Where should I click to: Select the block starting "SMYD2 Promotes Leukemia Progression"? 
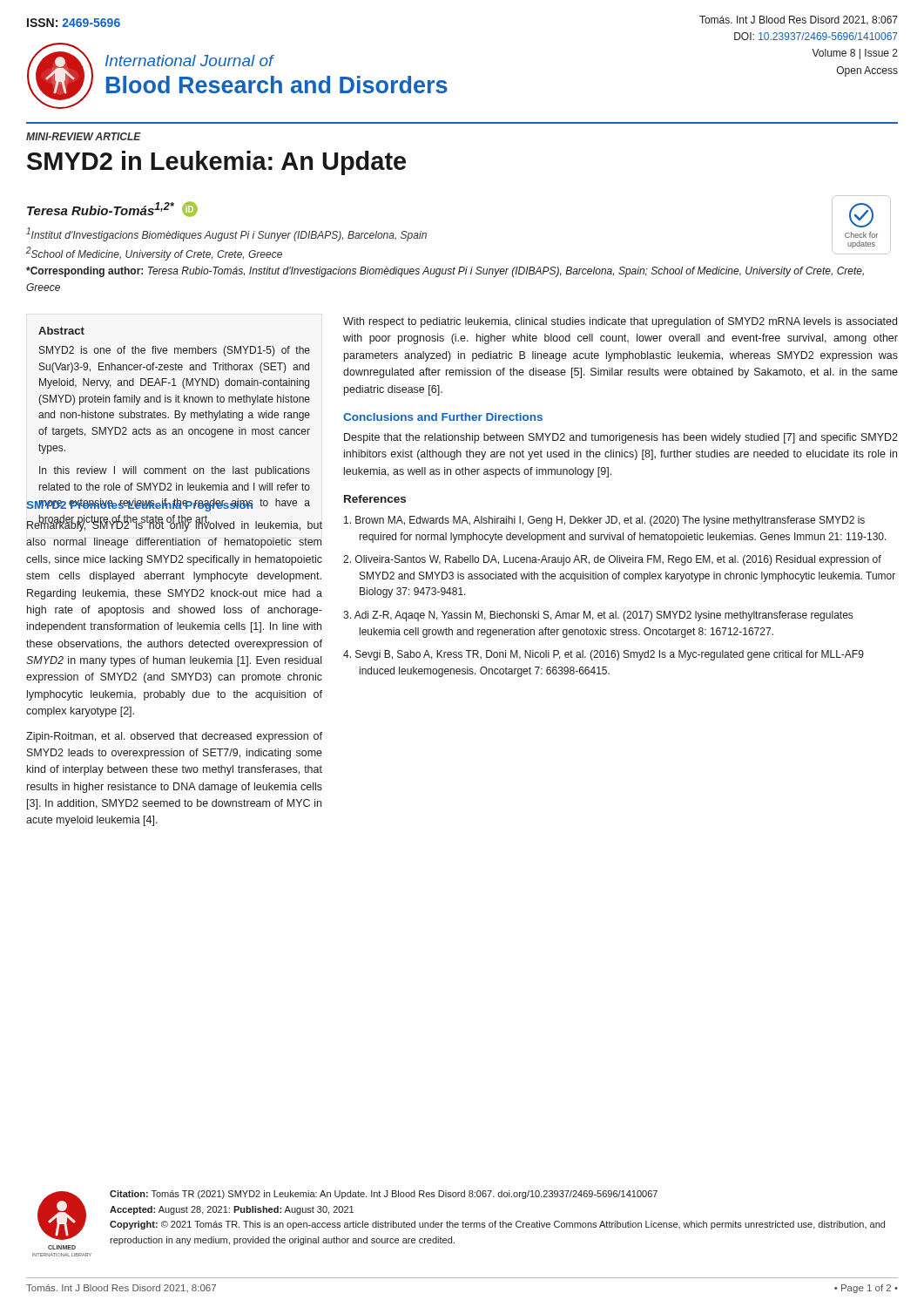tap(140, 505)
